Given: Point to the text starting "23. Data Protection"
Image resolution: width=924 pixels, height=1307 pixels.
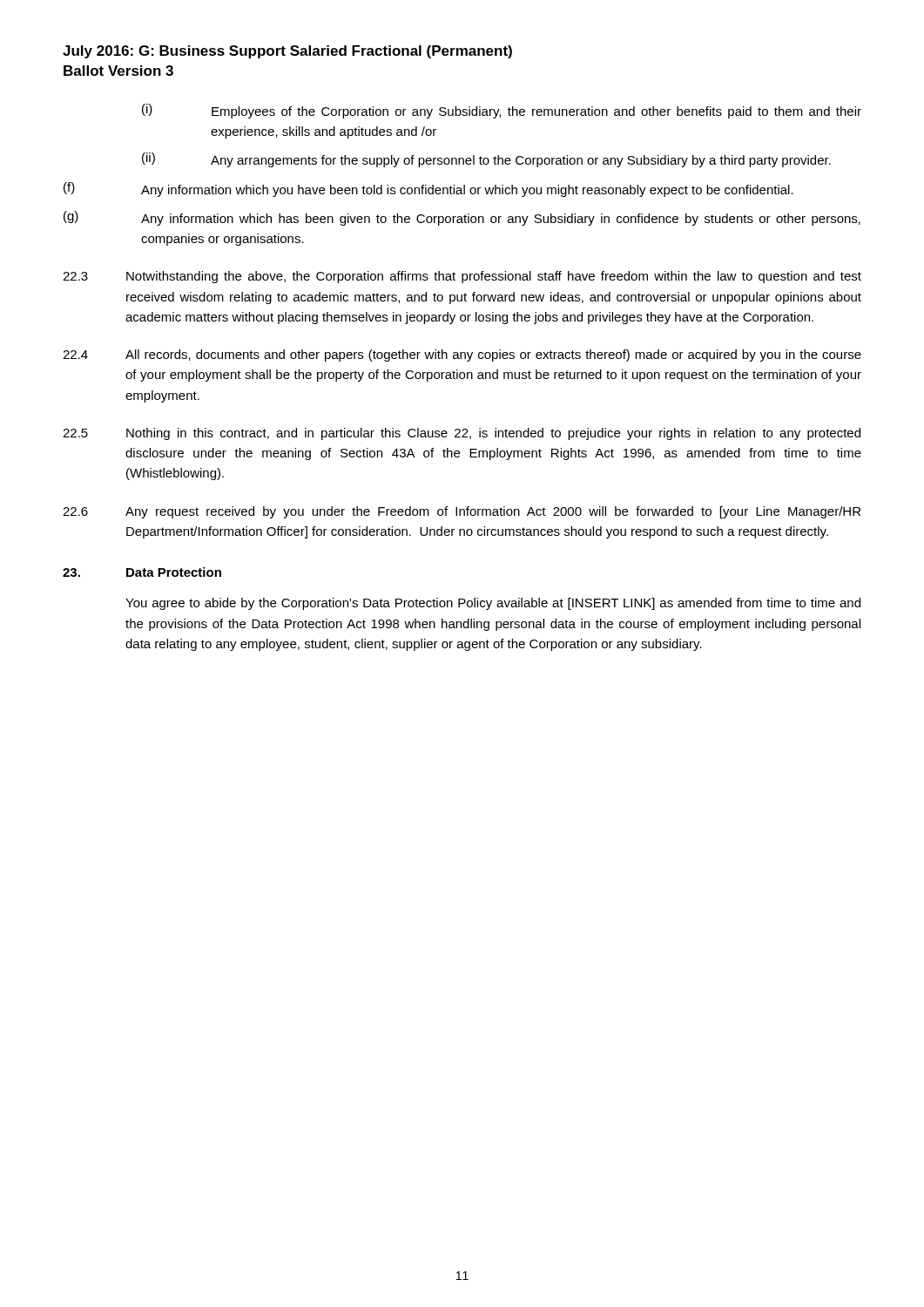Looking at the screenshot, I should 142,572.
